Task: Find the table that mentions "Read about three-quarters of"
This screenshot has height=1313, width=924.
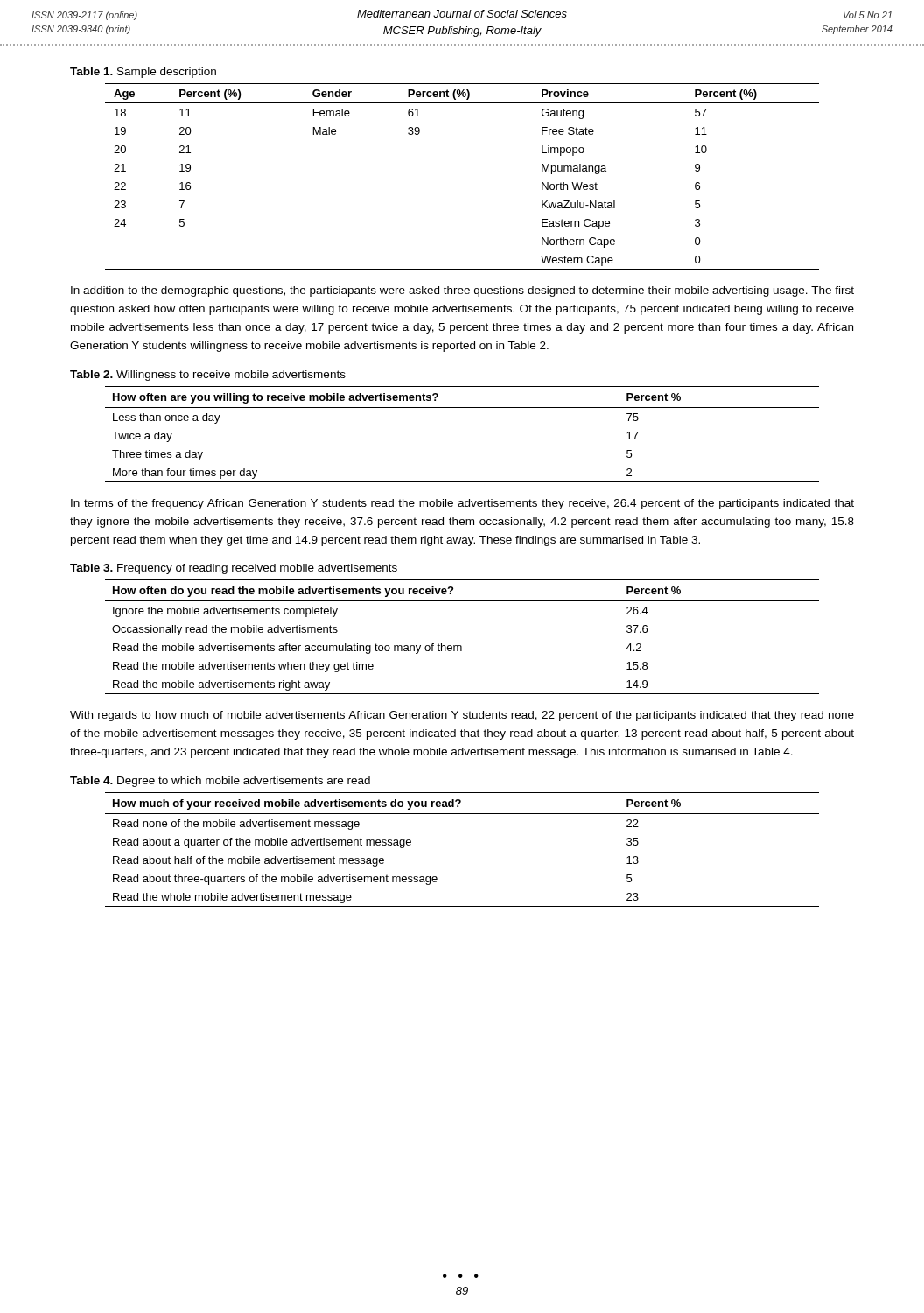Action: 462,850
